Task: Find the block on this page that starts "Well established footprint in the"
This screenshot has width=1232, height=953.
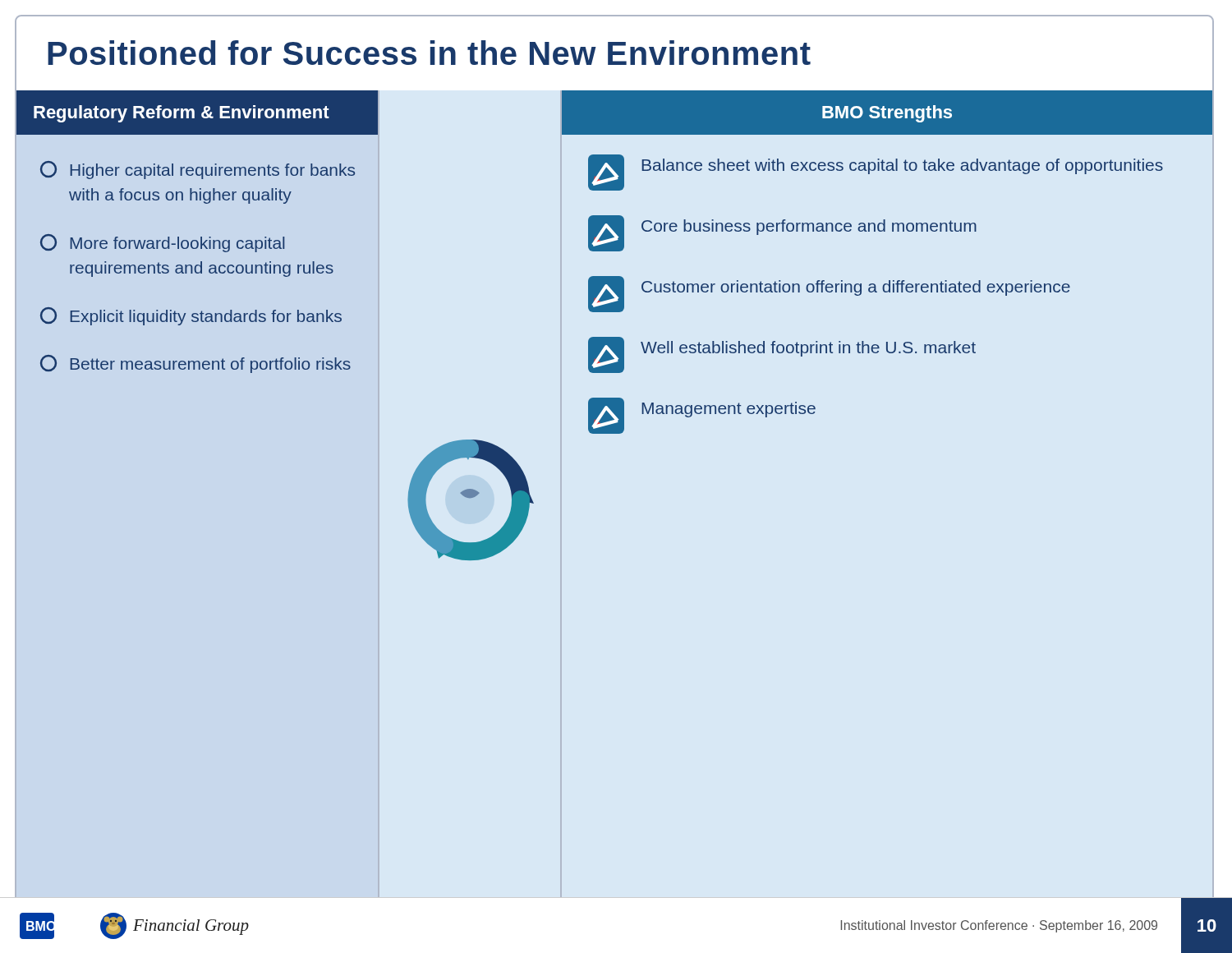Action: tap(781, 355)
